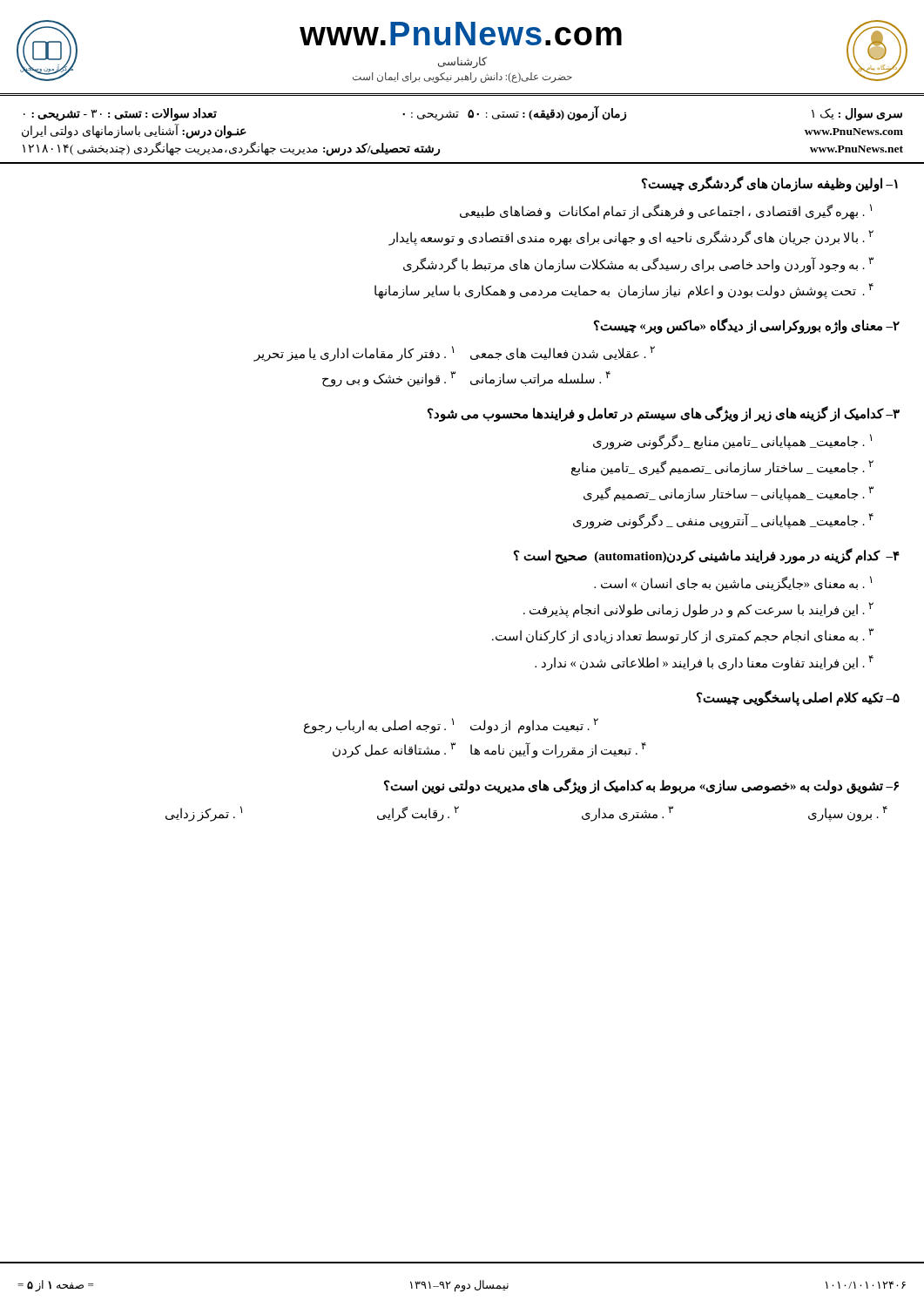The width and height of the screenshot is (924, 1307).
Task: Point to the region starting "۴– کدام گزینه"
Action: pyautogui.click(x=707, y=556)
